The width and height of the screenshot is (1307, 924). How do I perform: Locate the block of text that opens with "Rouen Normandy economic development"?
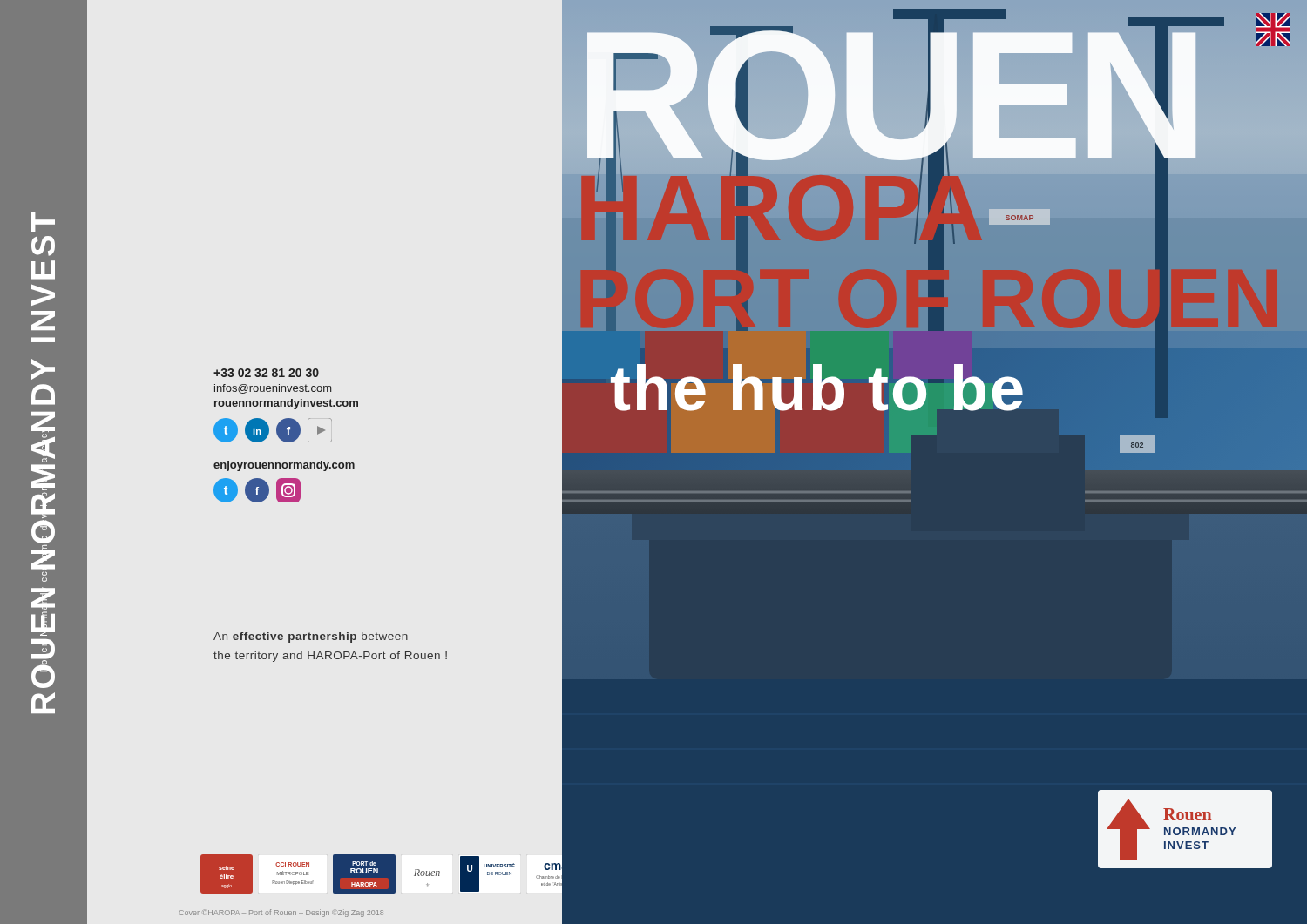pyautogui.click(x=44, y=549)
